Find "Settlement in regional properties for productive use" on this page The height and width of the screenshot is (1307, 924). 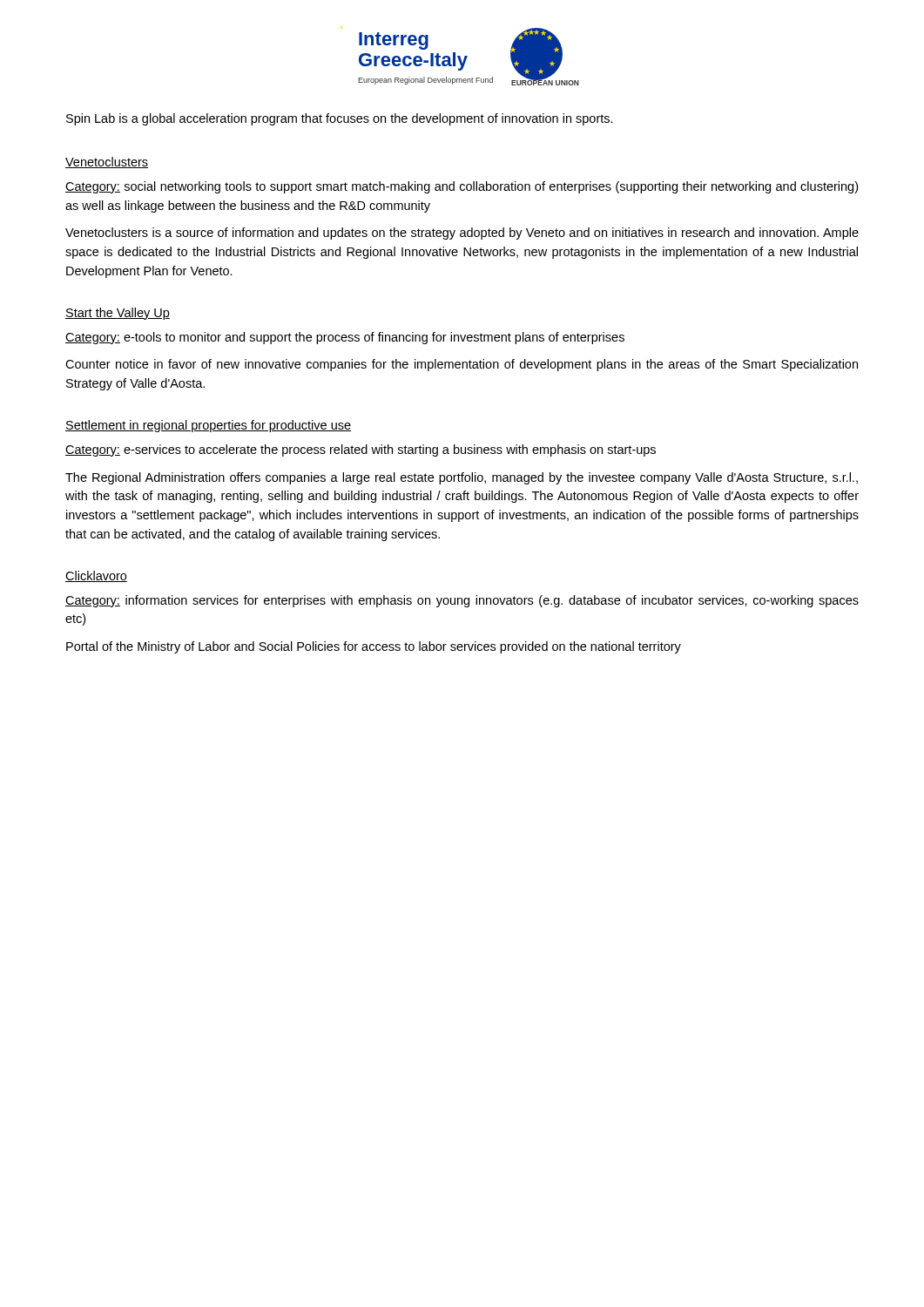click(208, 425)
